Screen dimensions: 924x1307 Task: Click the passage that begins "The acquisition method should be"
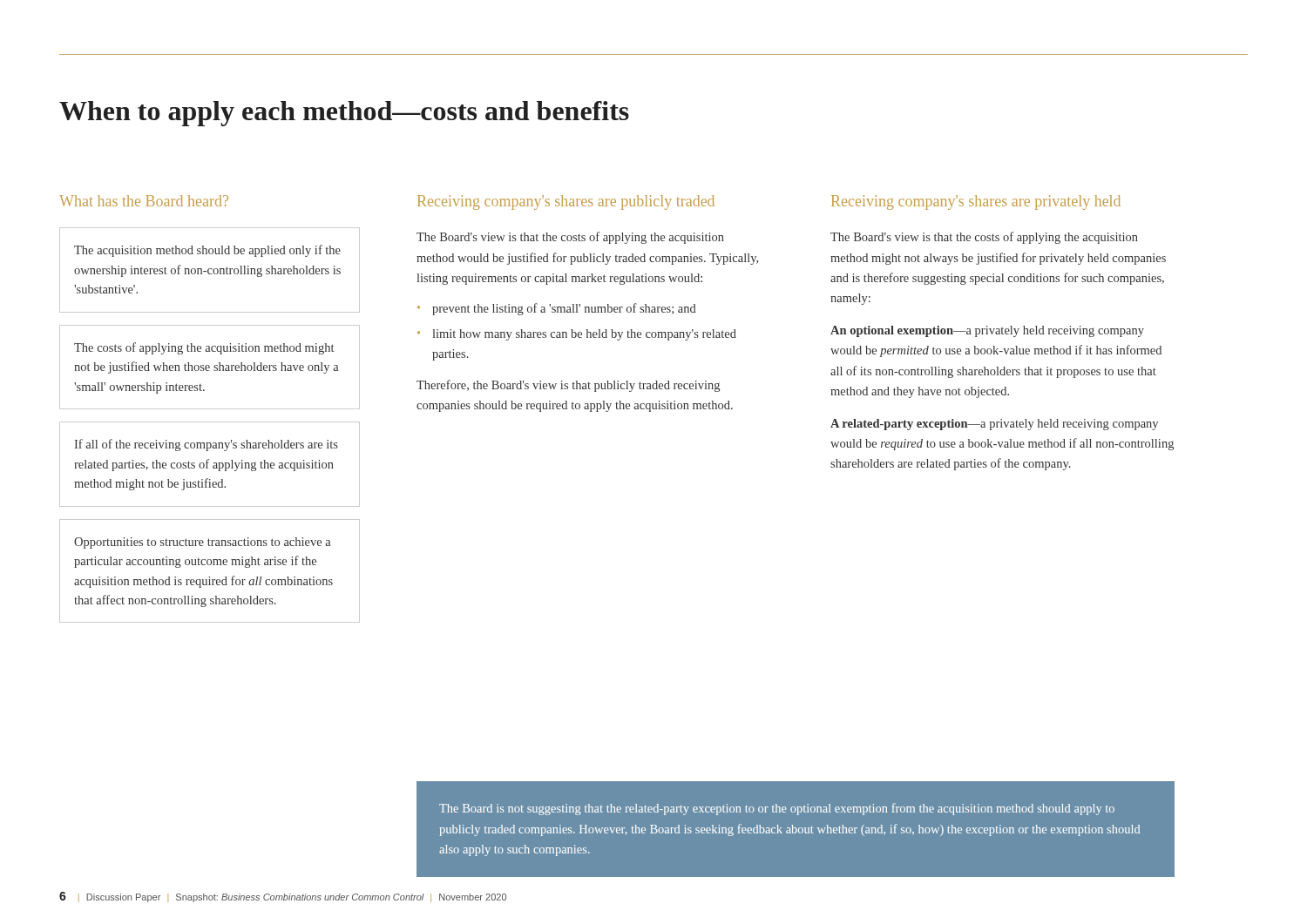pyautogui.click(x=210, y=270)
